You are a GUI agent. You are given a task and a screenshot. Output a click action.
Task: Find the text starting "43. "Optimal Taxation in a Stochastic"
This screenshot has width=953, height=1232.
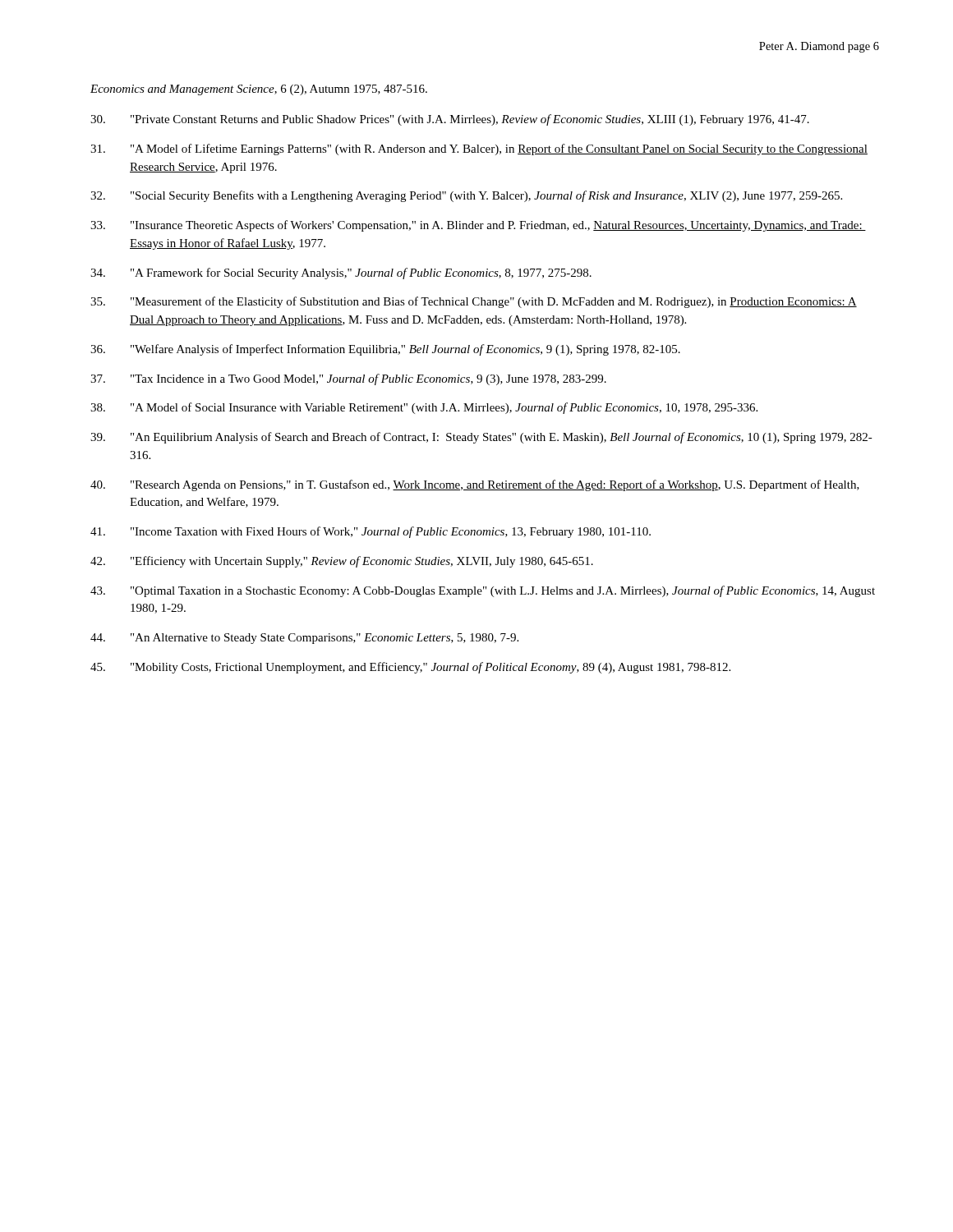(x=485, y=600)
